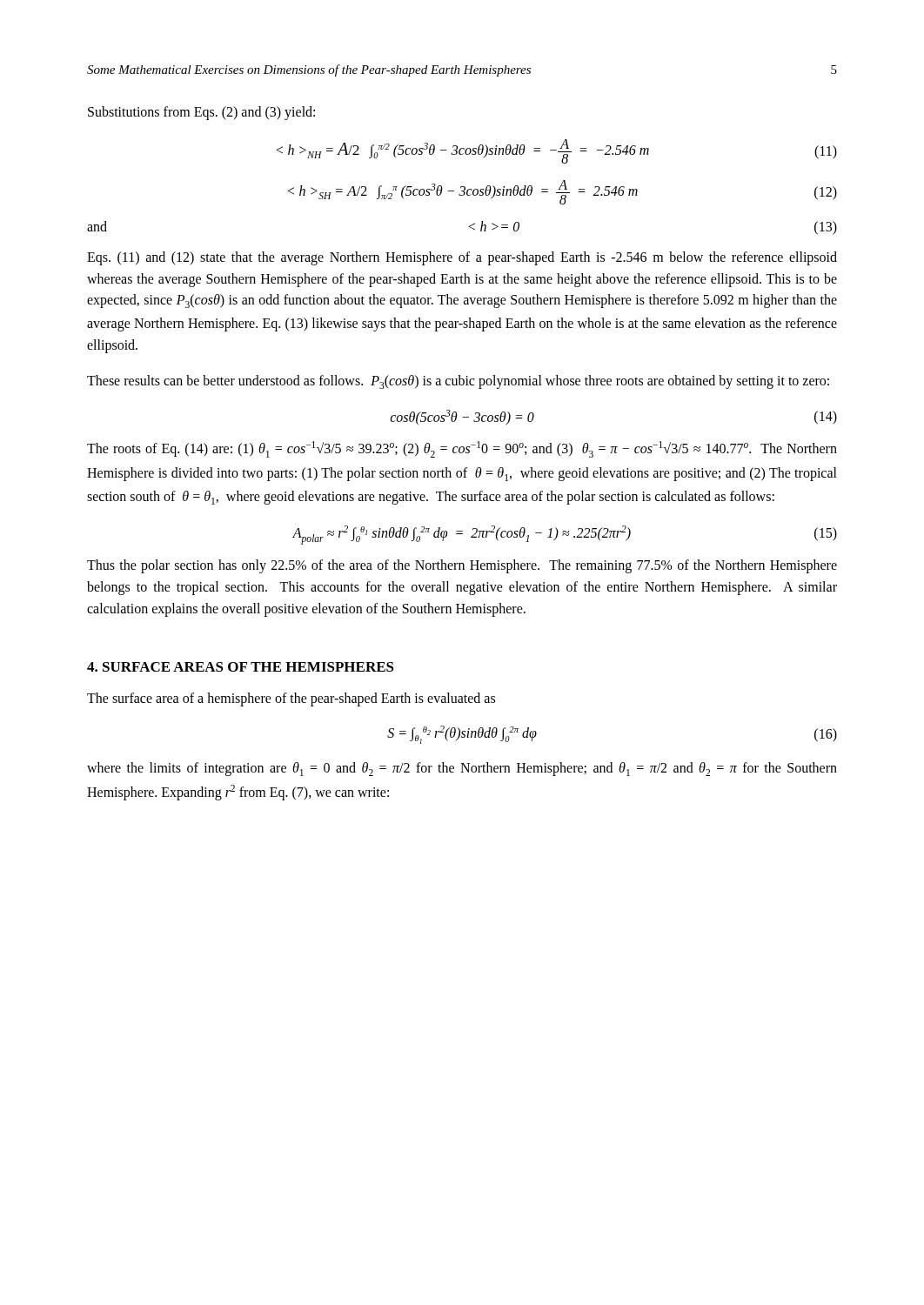The height and width of the screenshot is (1305, 924).
Task: Click the passage that begins "Substitutions from Eqs. (2)"
Action: pyautogui.click(x=202, y=112)
